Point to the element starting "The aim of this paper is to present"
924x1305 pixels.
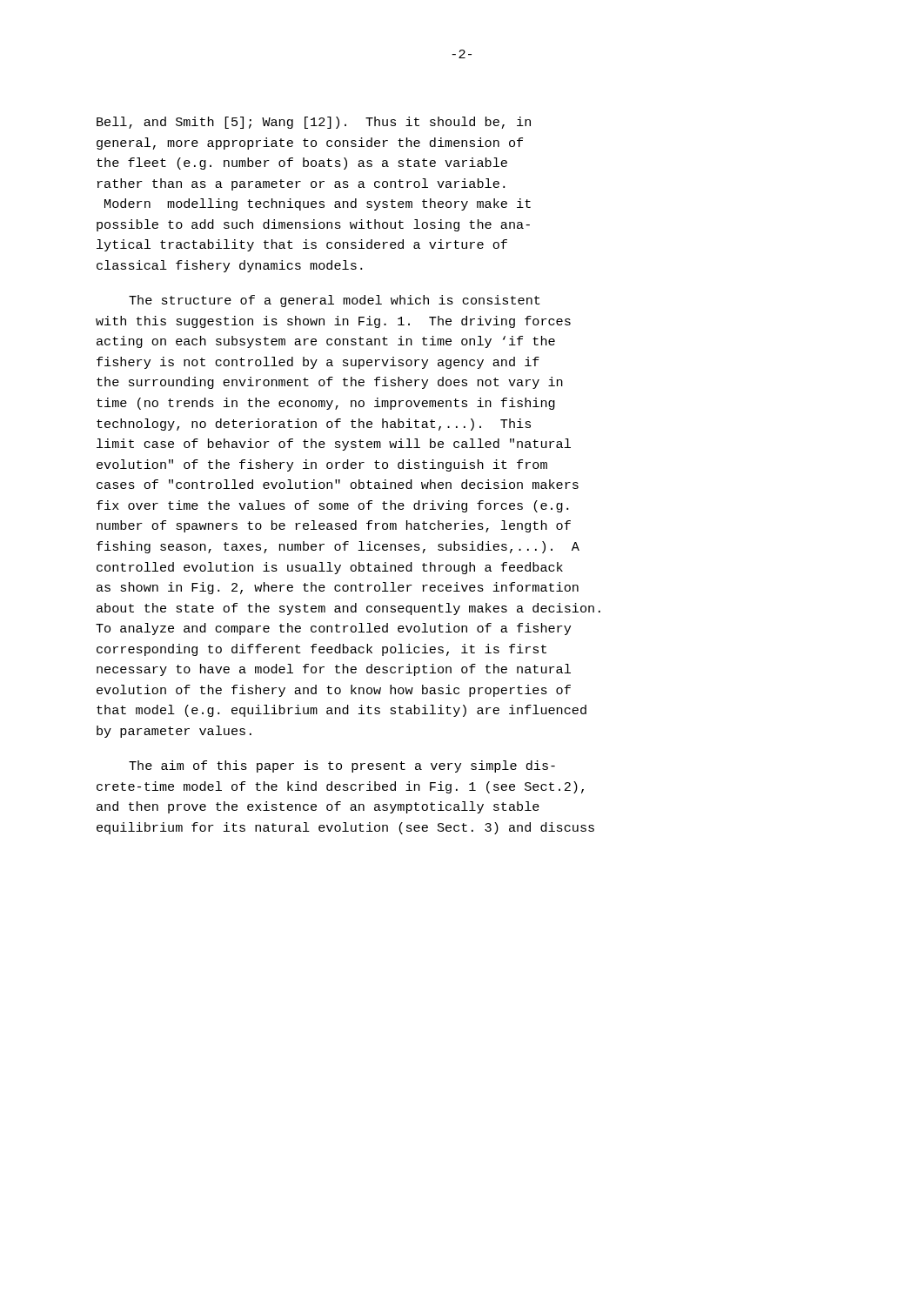345,797
